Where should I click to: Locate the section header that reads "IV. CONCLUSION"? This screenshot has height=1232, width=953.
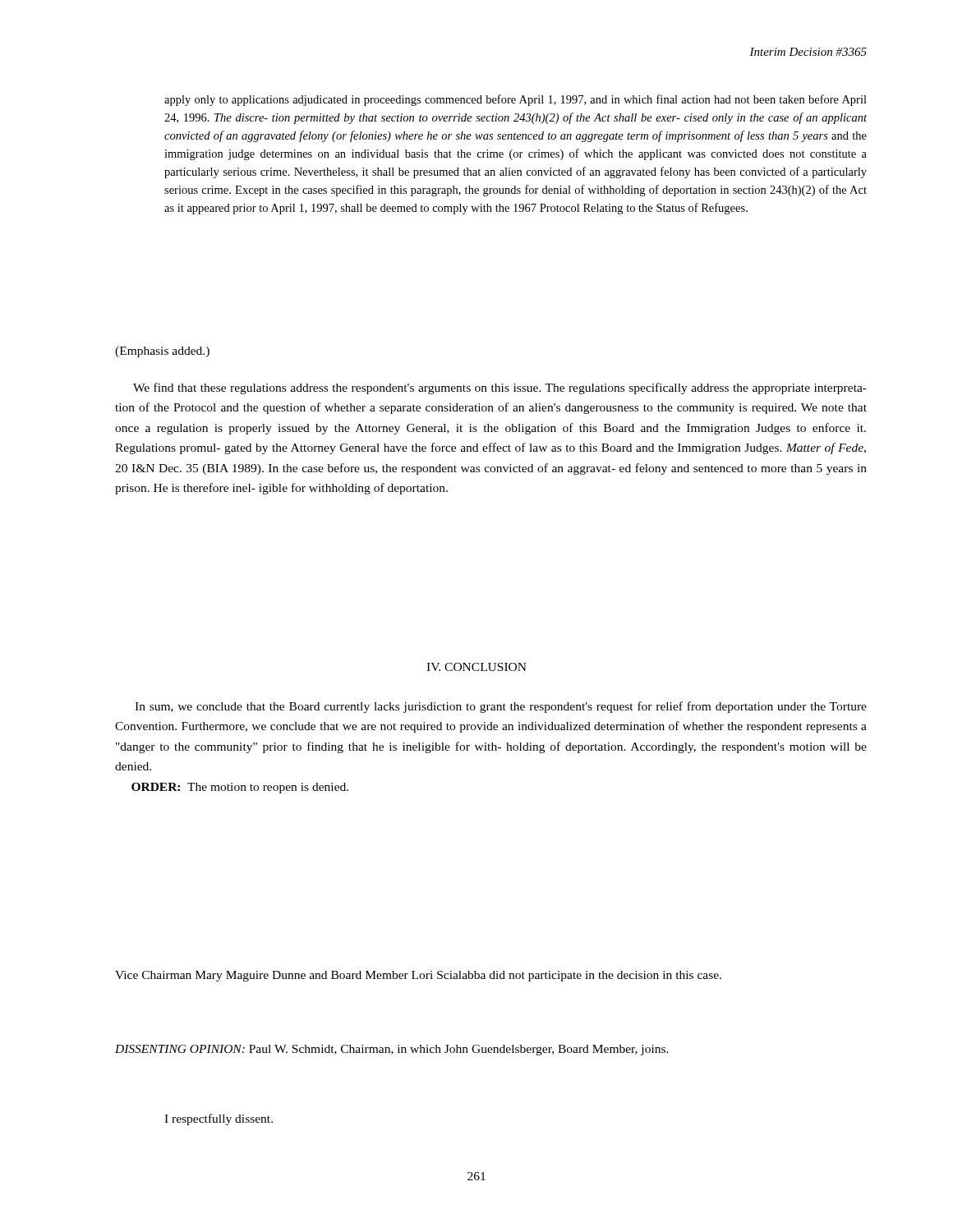(x=476, y=667)
